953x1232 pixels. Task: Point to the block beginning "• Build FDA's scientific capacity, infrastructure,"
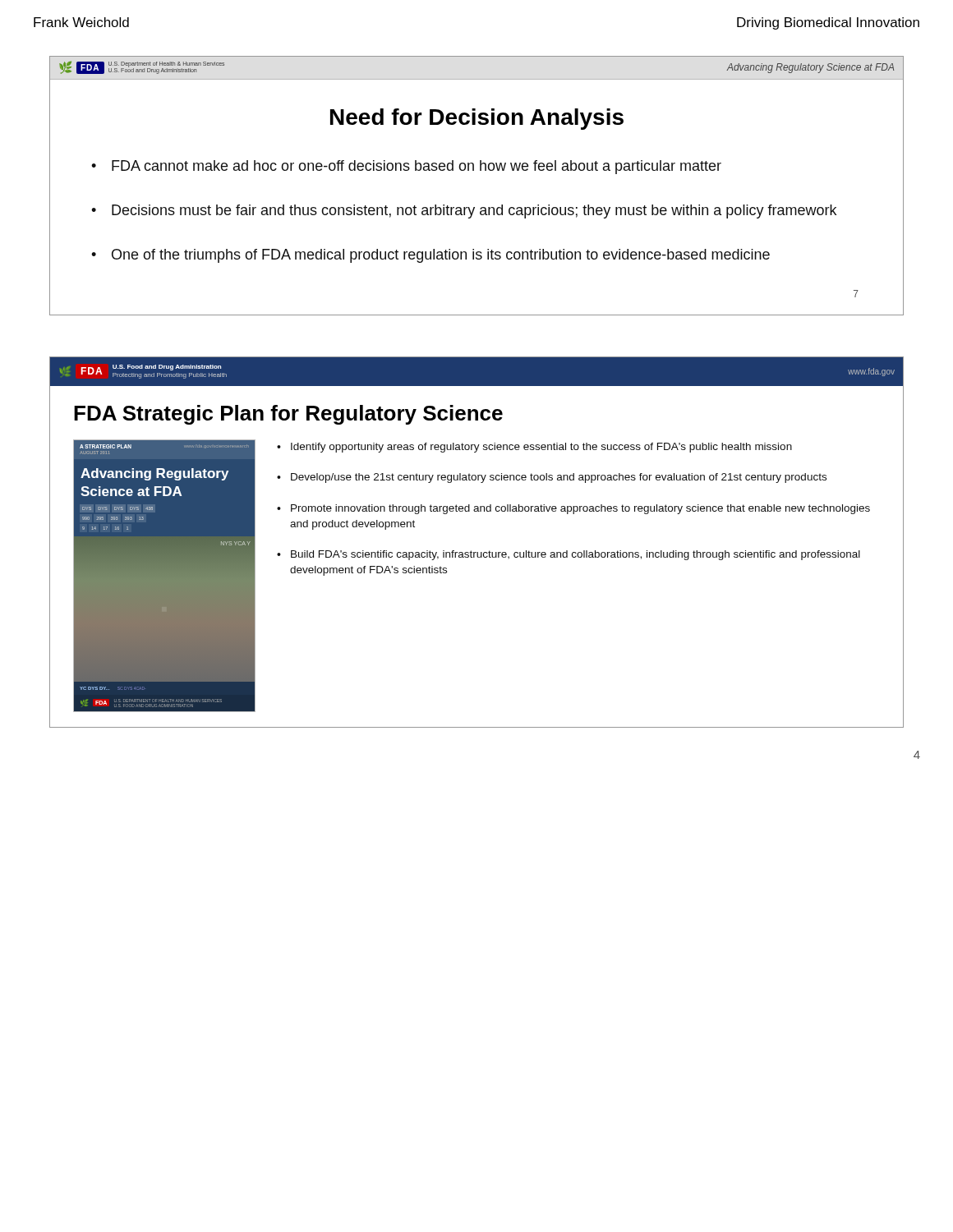click(x=578, y=562)
